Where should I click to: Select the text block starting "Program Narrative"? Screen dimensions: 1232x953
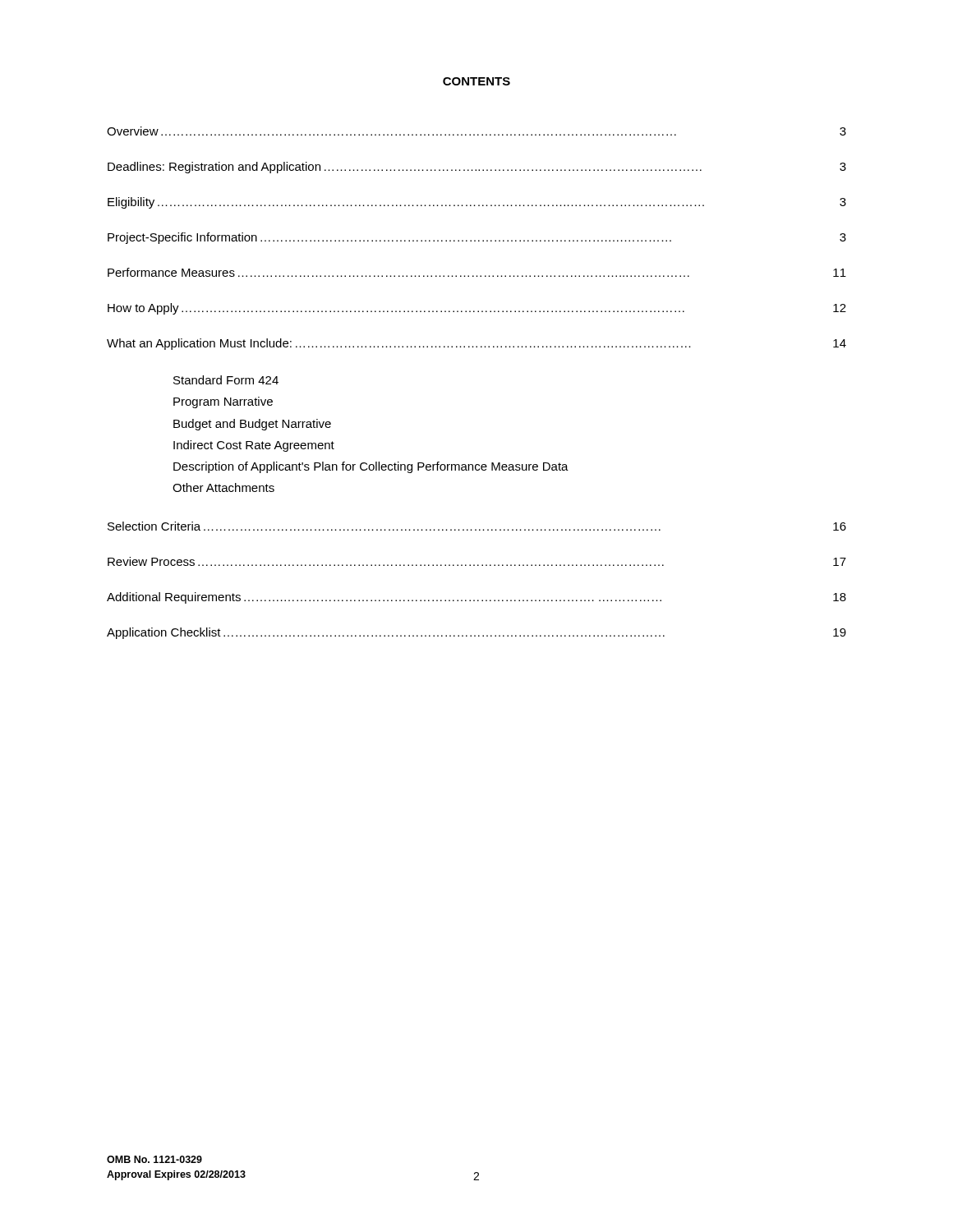pos(223,401)
